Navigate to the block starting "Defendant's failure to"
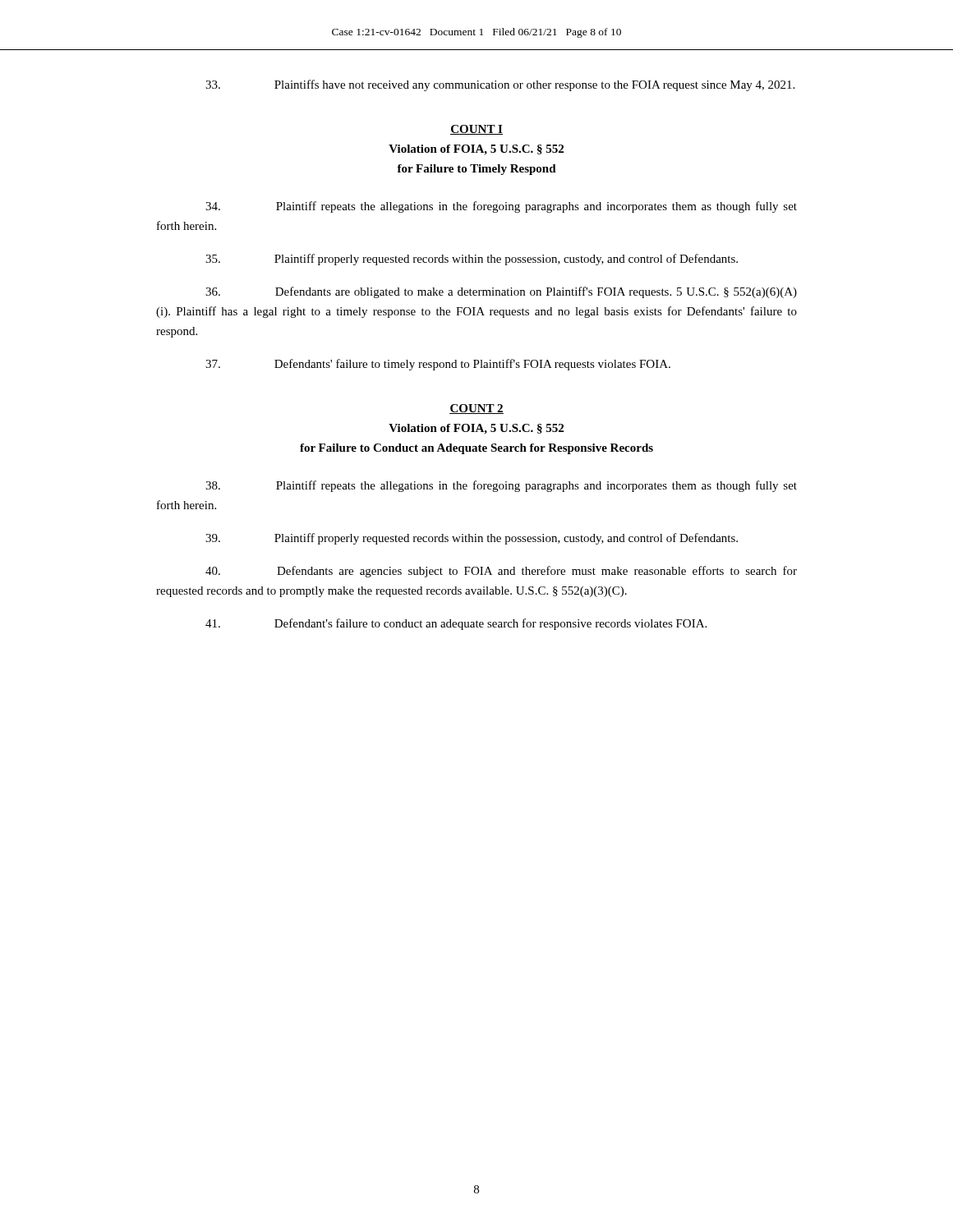The image size is (953, 1232). (432, 623)
